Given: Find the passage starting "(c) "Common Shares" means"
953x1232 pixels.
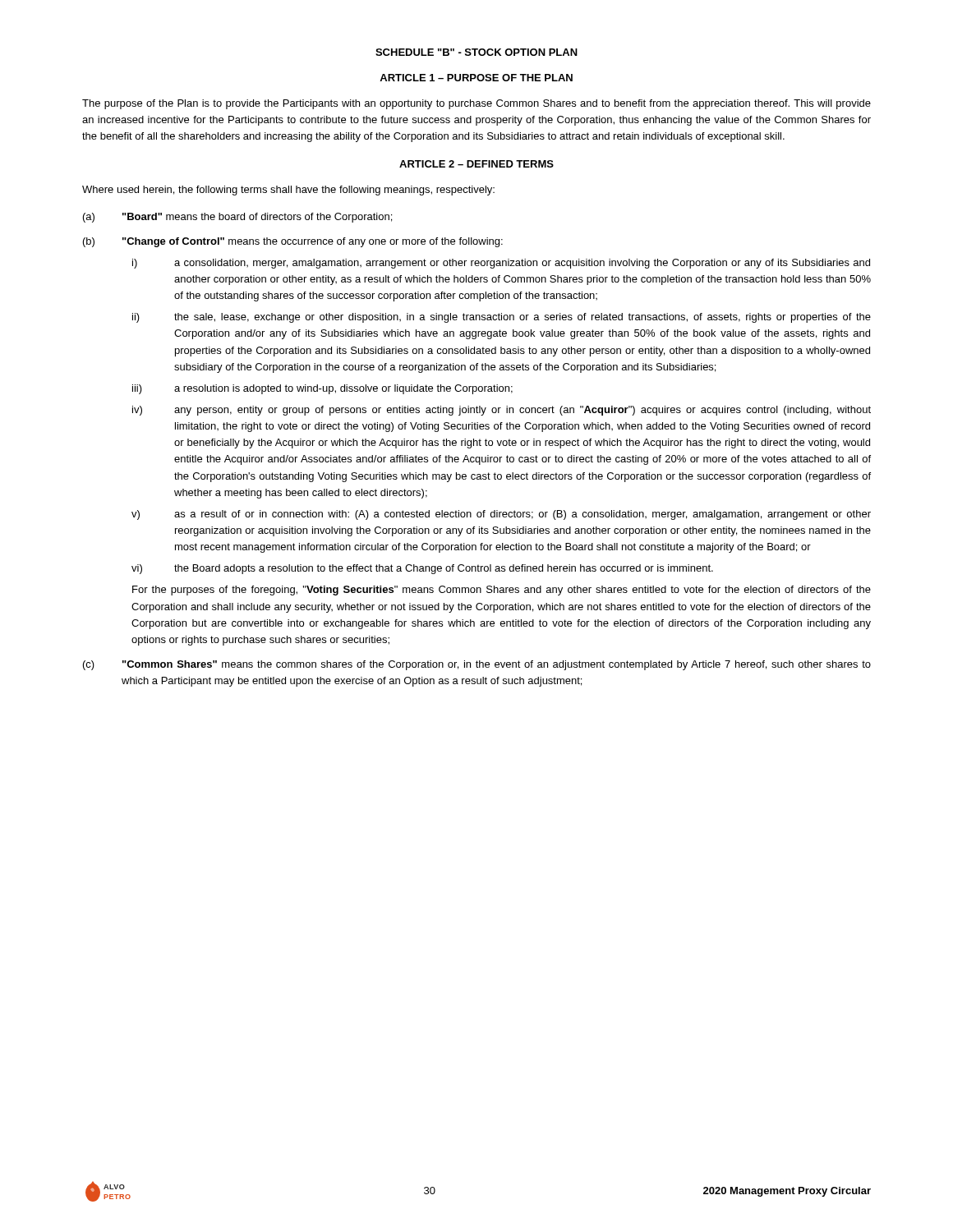Looking at the screenshot, I should [476, 673].
